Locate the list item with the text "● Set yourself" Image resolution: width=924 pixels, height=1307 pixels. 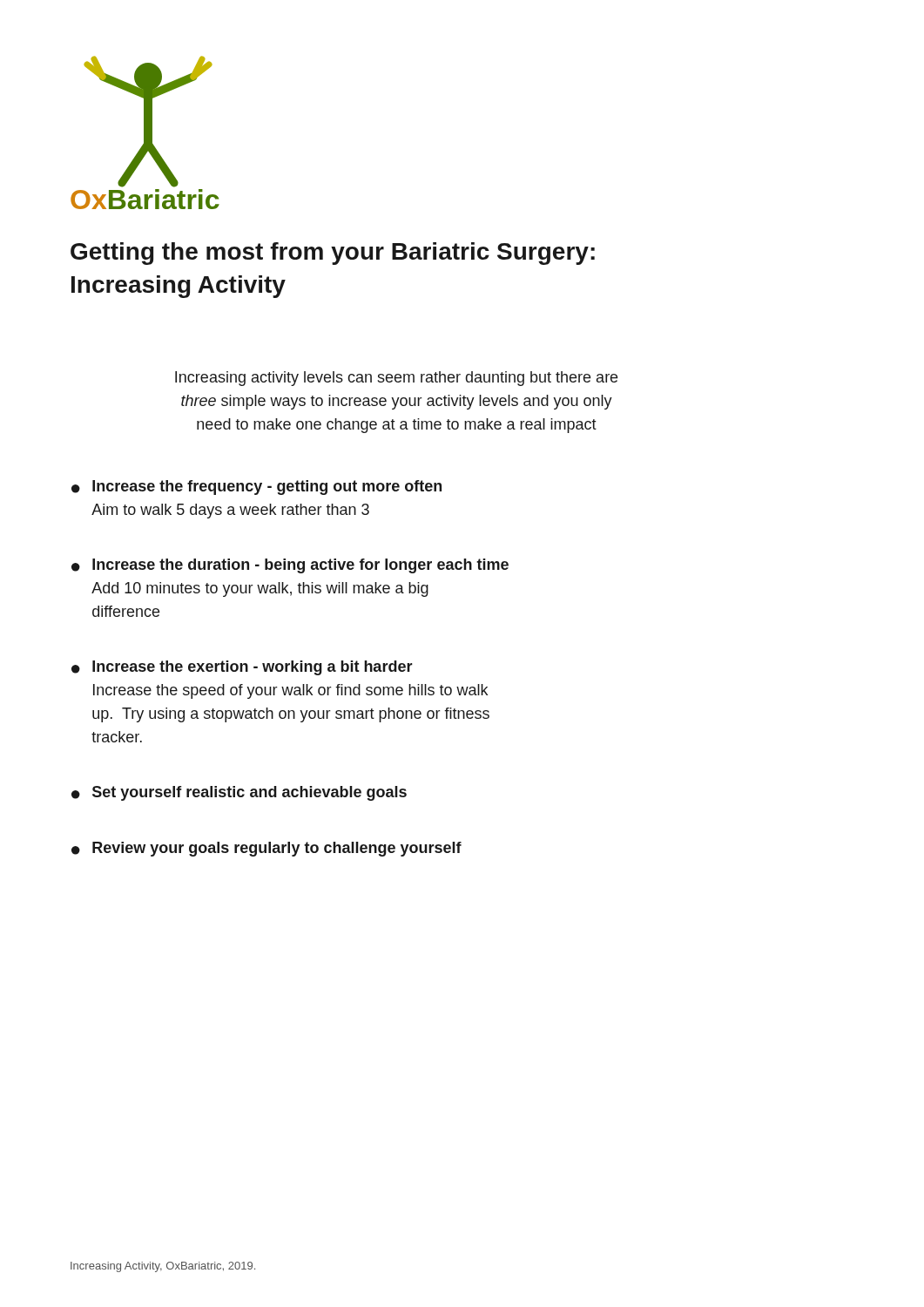point(238,793)
